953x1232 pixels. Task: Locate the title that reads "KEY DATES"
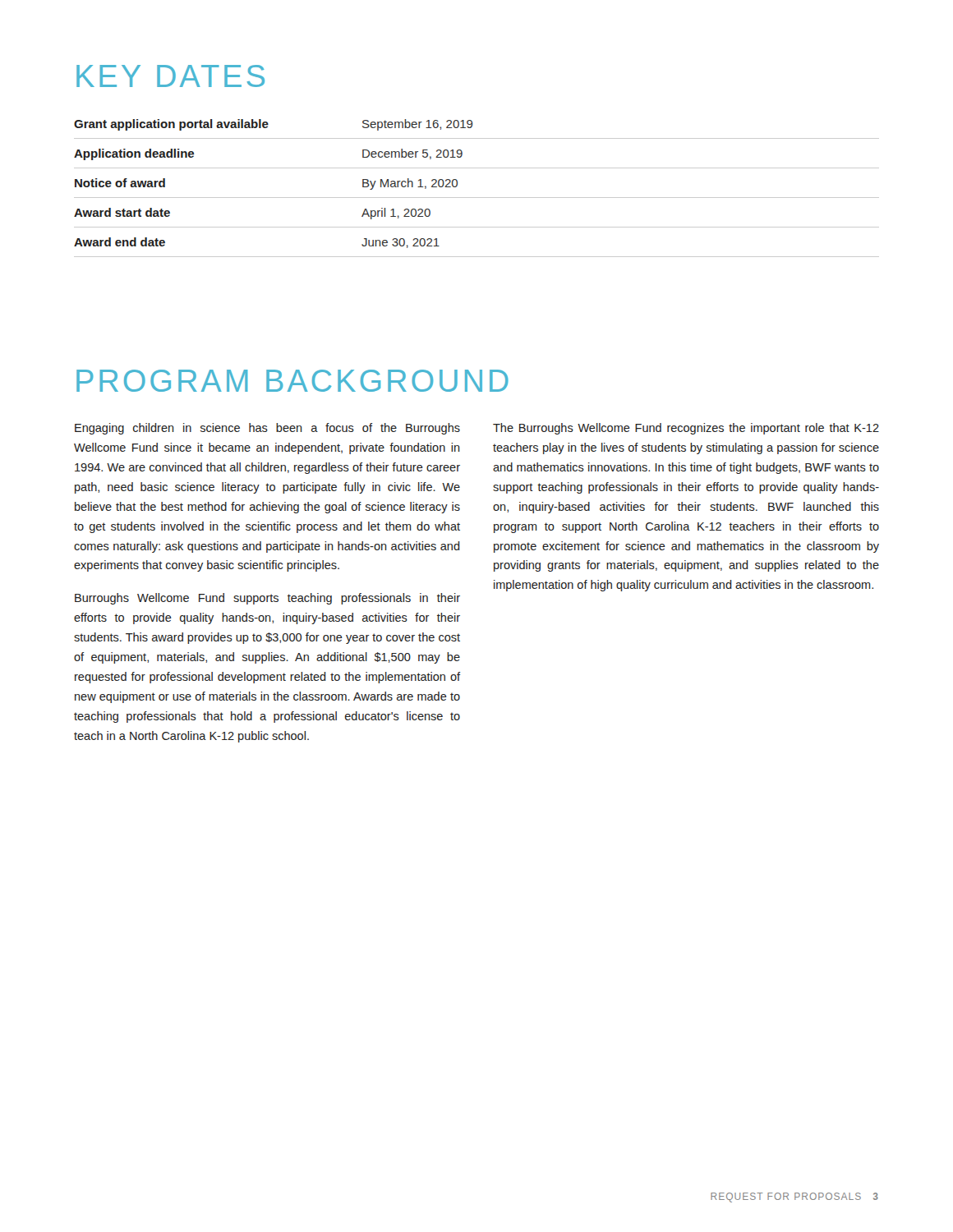coord(171,76)
